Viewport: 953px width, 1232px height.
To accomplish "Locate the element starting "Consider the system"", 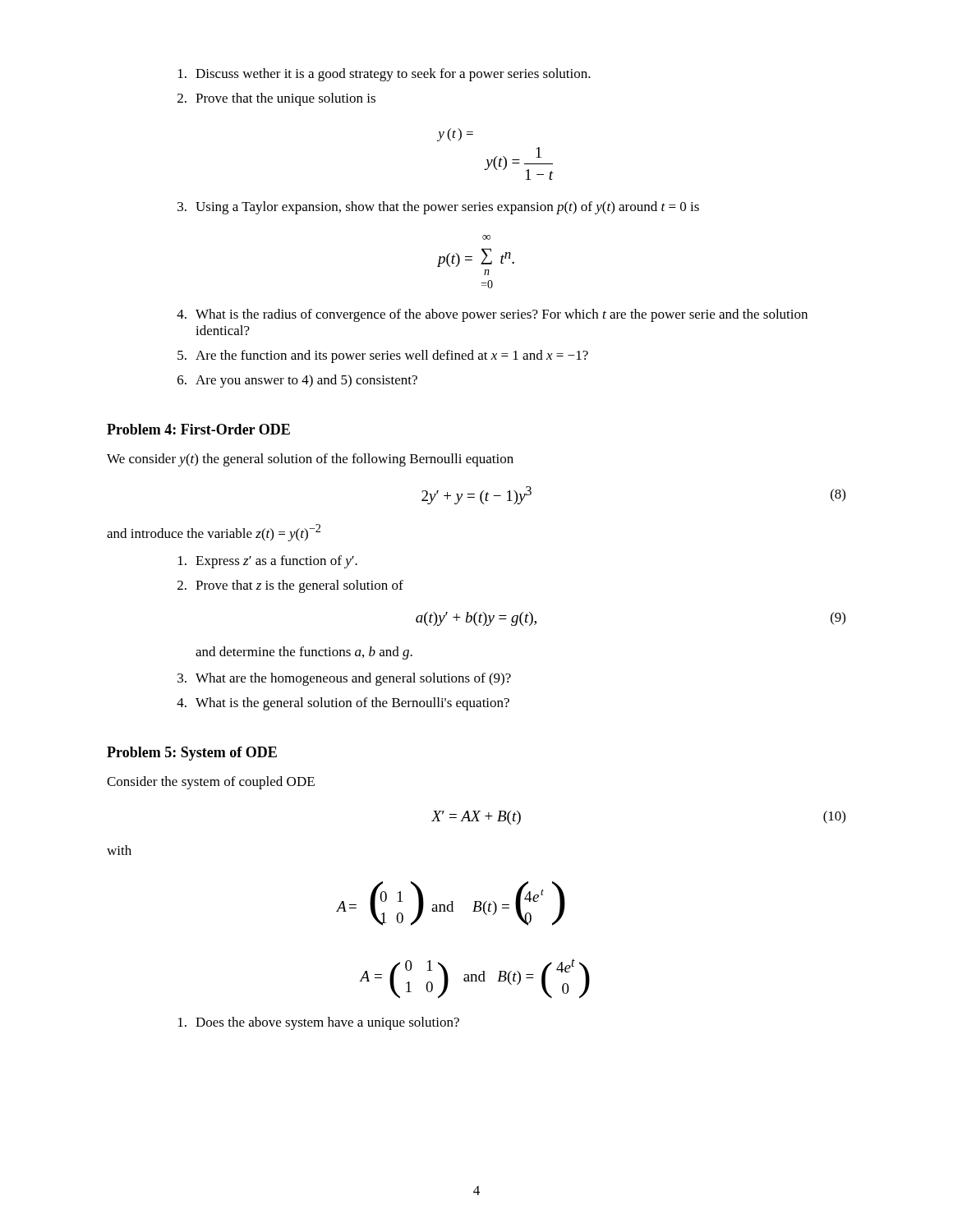I will 211,782.
